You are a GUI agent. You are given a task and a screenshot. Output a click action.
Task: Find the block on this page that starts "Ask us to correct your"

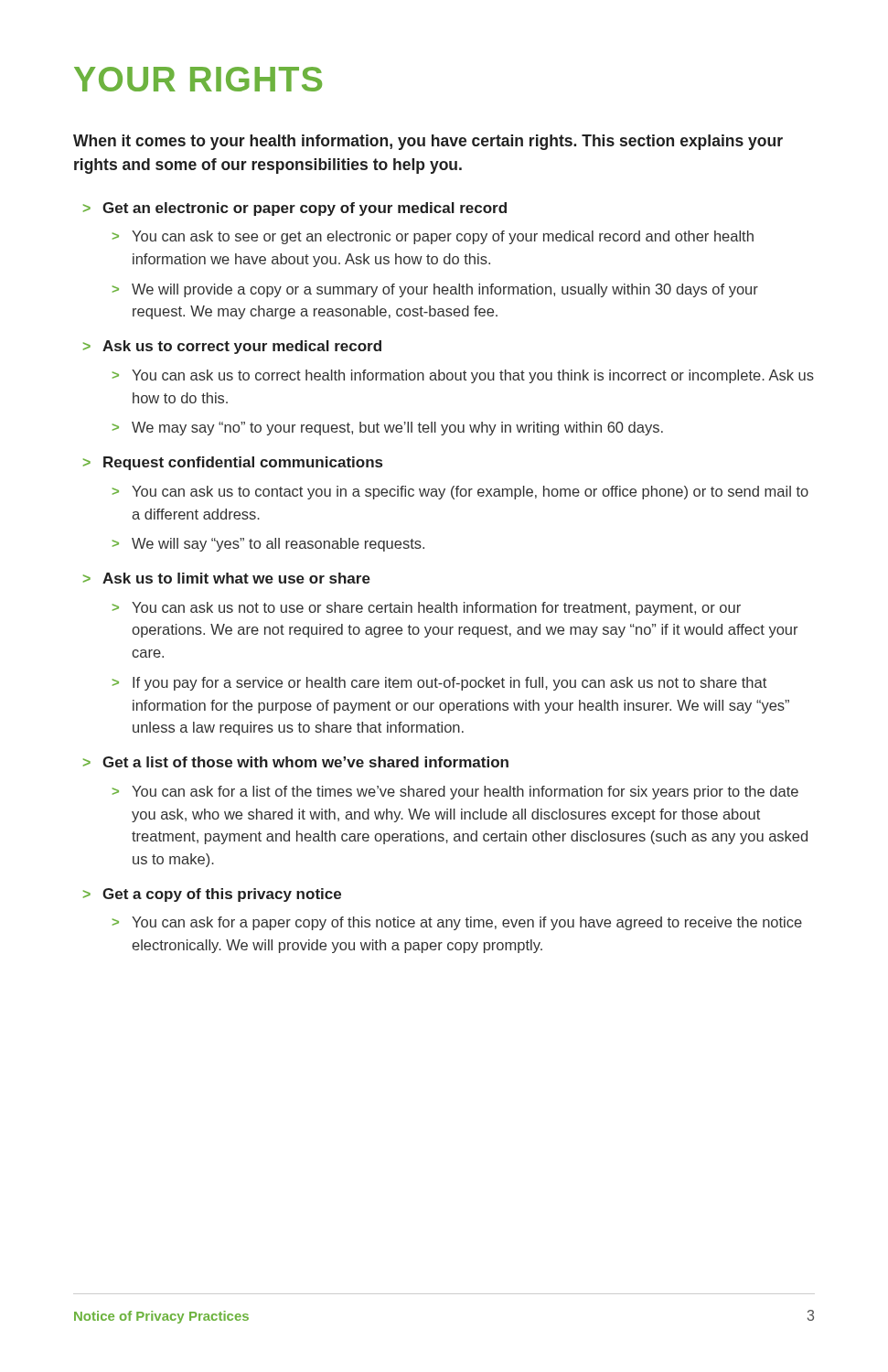[459, 388]
